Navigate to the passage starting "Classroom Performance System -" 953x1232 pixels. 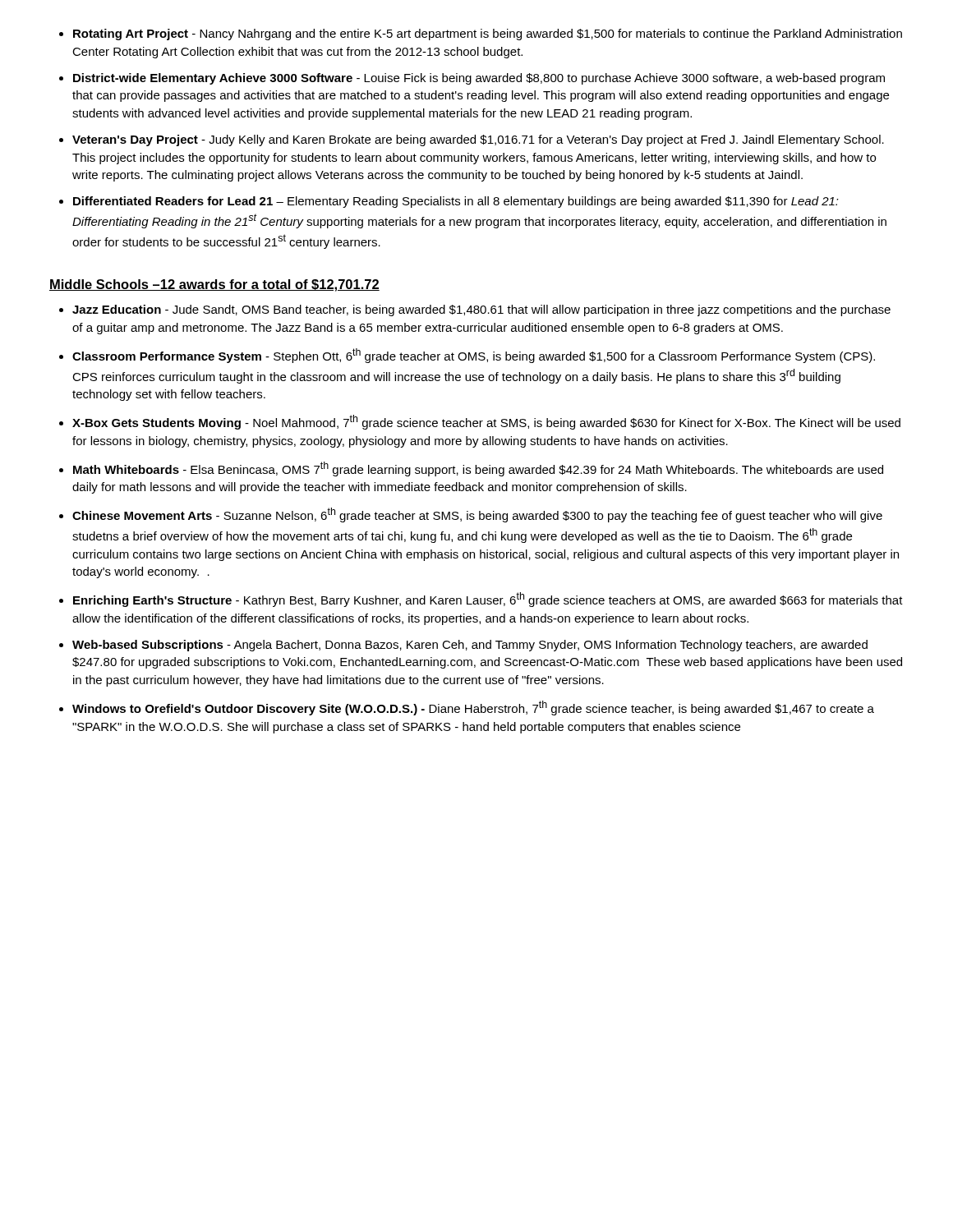[x=474, y=374]
